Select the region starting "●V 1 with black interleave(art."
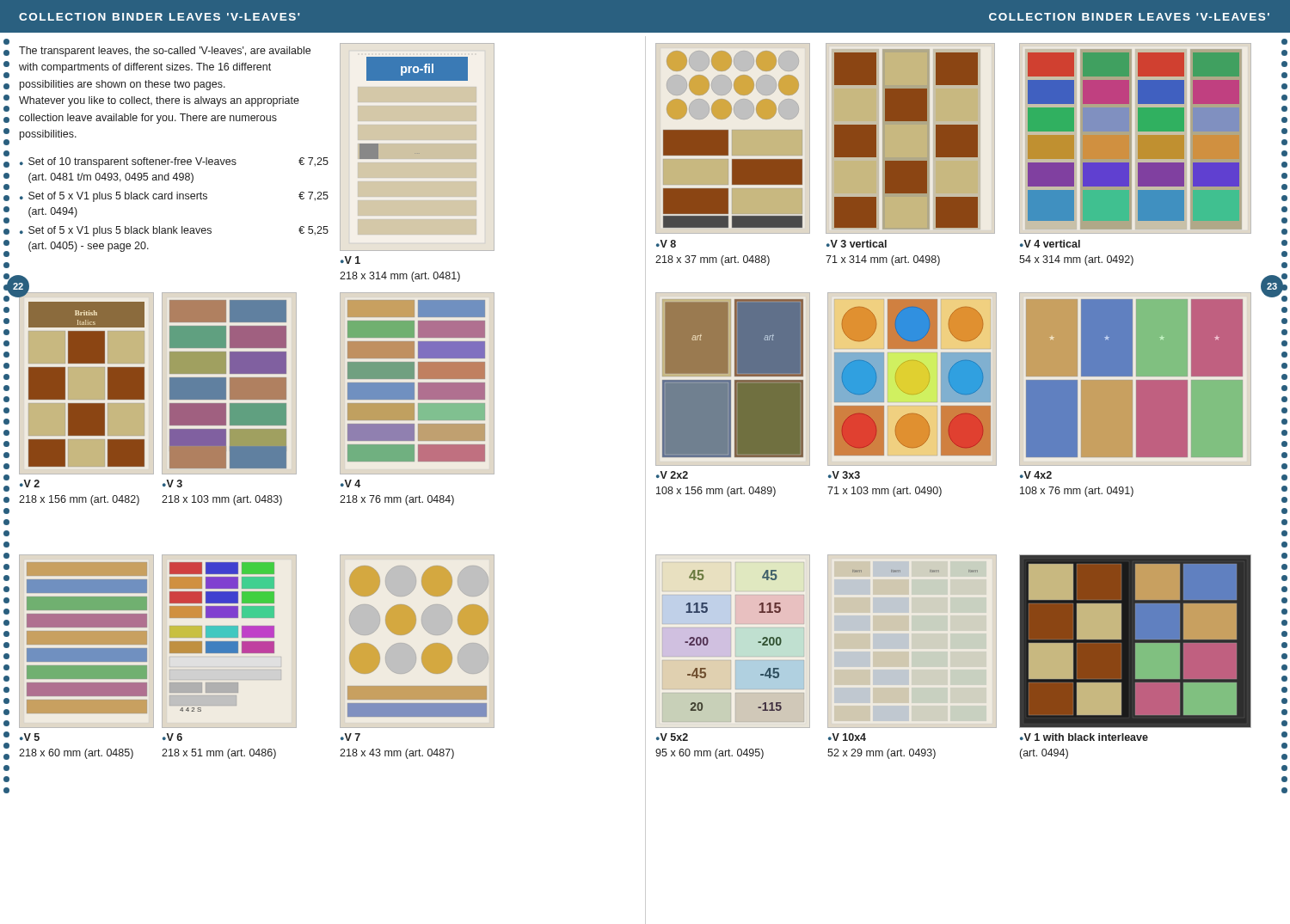 [1084, 745]
